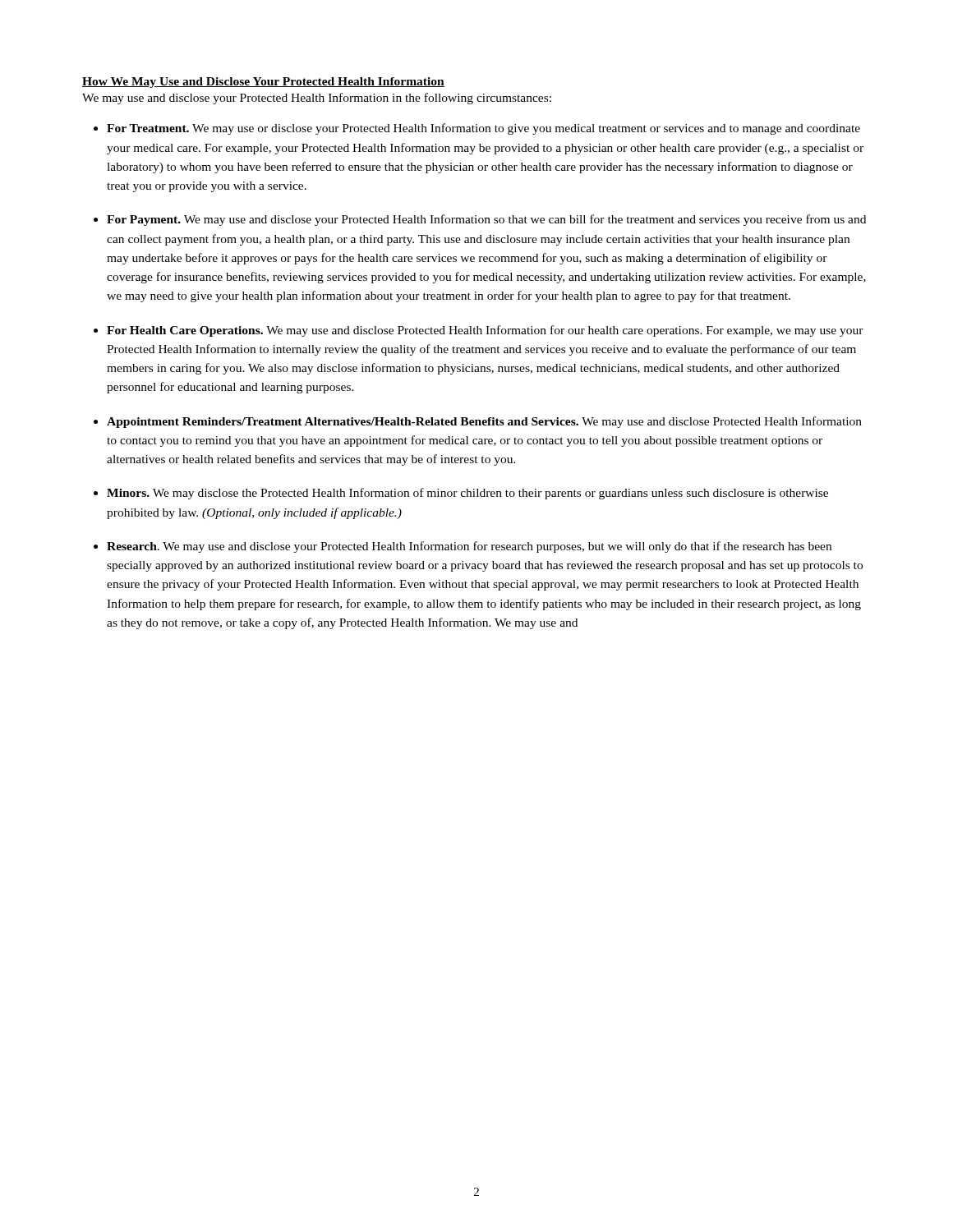Point to the region starting "For Health Care Operations. We"

pyautogui.click(x=485, y=358)
